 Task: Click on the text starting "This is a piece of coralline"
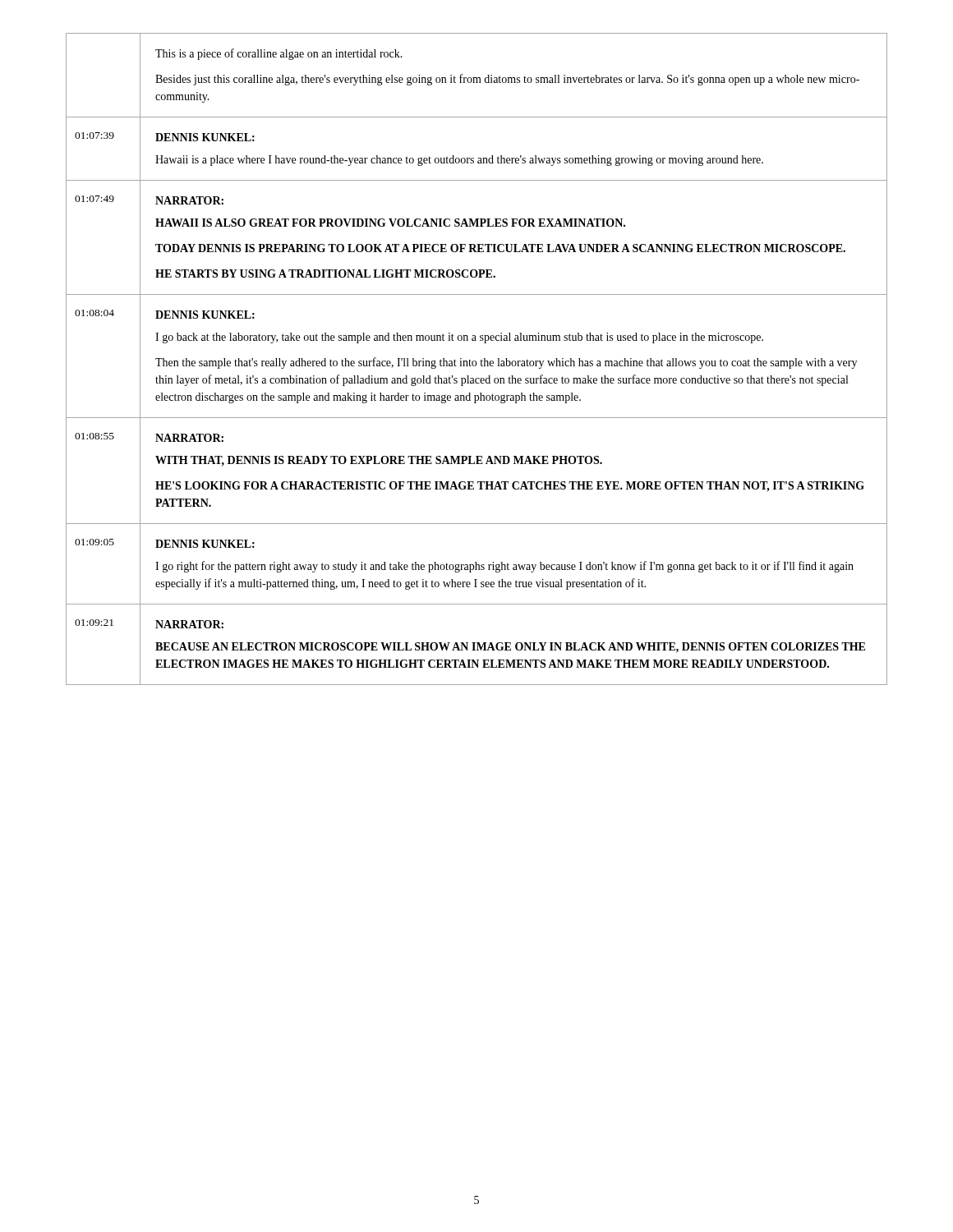coord(476,75)
